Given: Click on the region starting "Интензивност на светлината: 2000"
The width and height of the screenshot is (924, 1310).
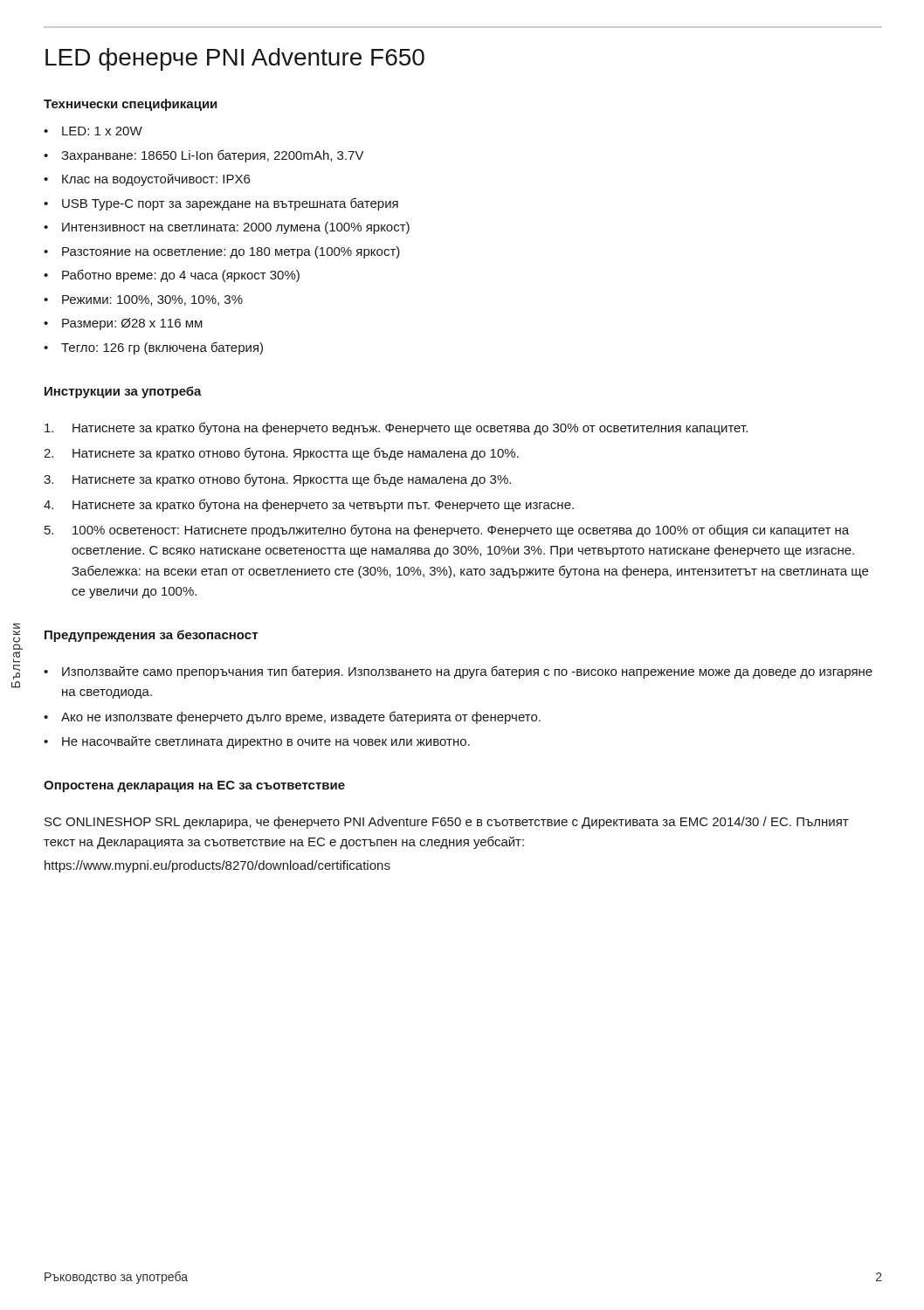Looking at the screenshot, I should click(236, 227).
